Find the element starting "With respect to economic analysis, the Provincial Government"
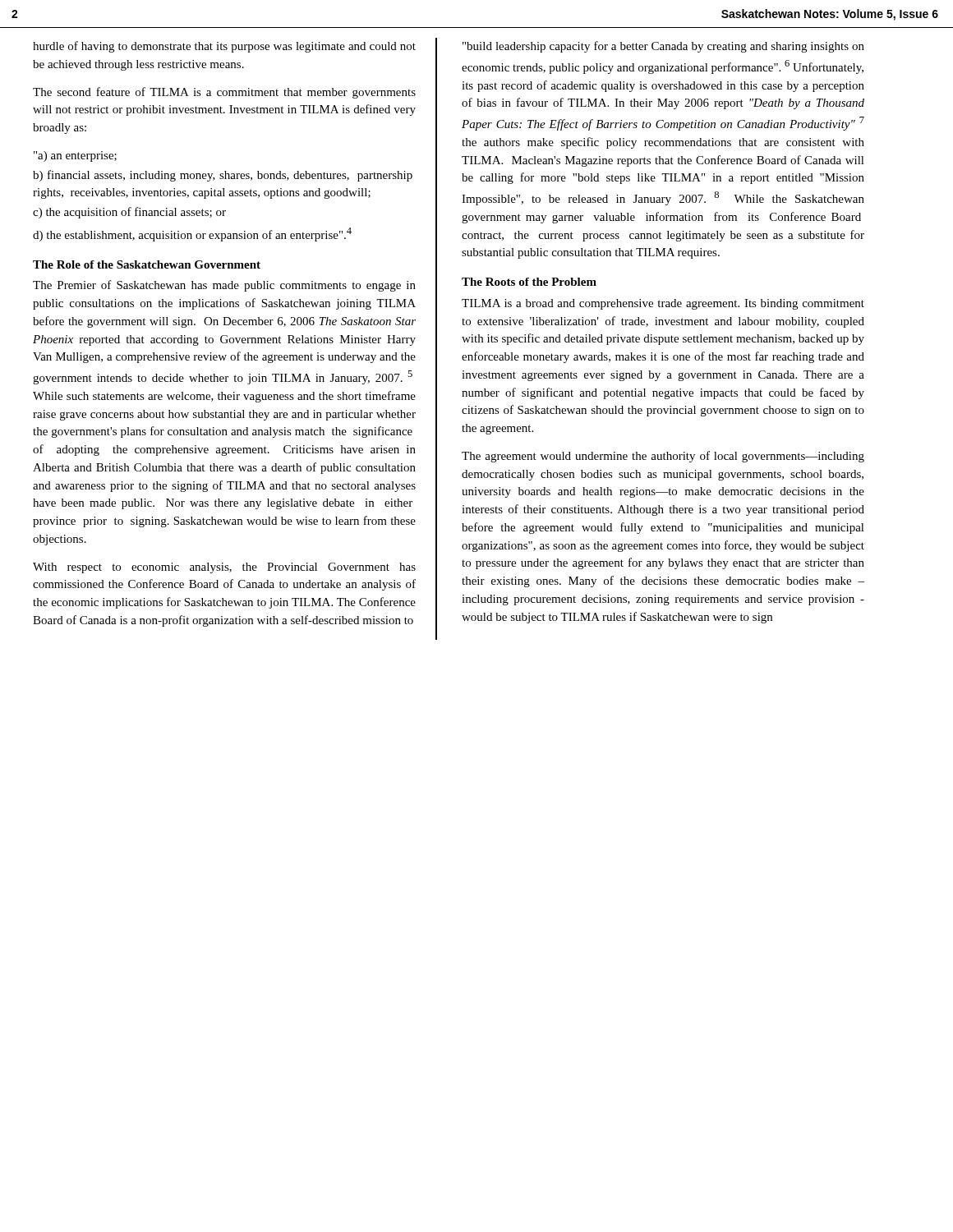953x1232 pixels. 224,594
